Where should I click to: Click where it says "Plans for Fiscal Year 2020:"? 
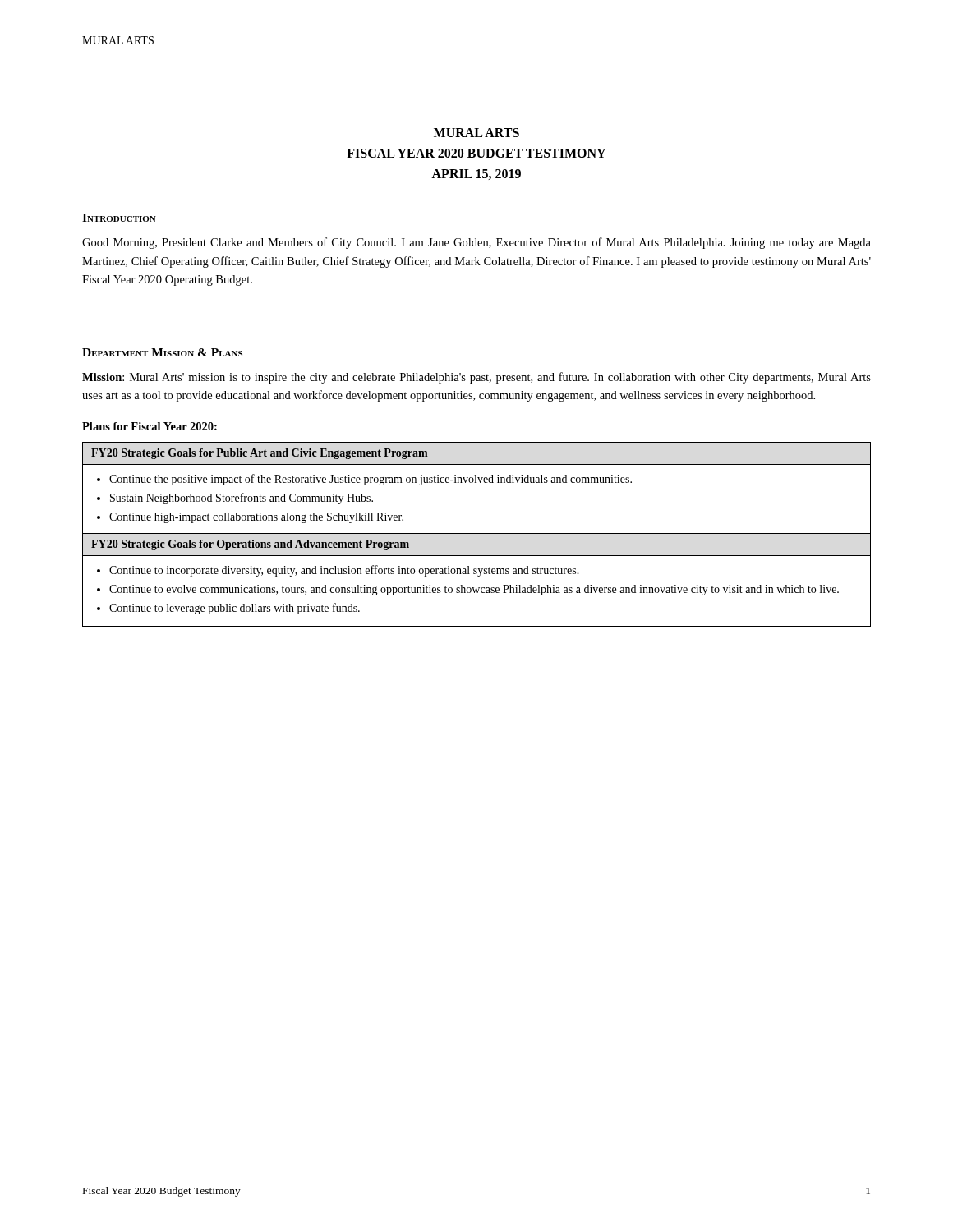[x=150, y=426]
